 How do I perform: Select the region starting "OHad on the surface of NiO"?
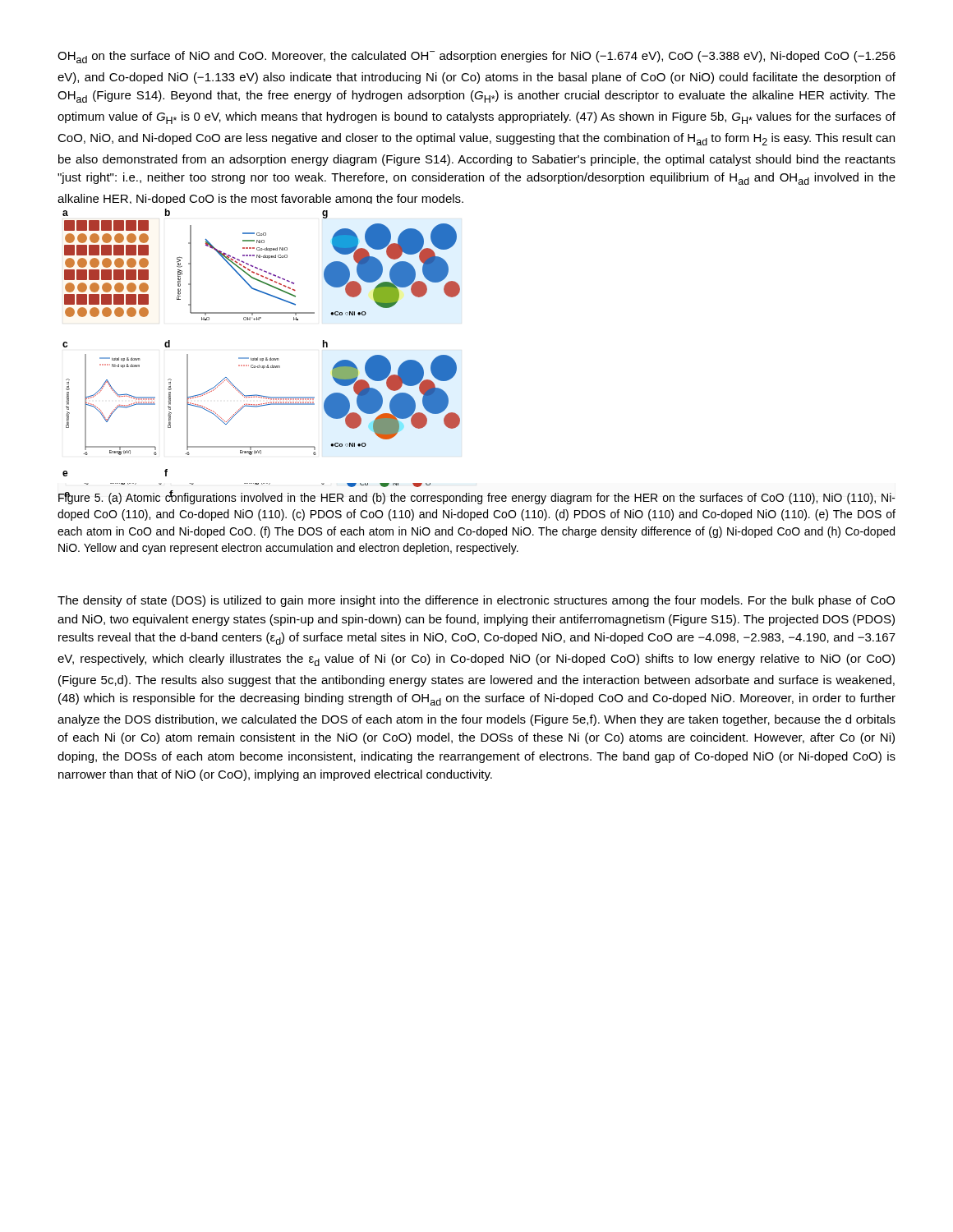pos(476,126)
